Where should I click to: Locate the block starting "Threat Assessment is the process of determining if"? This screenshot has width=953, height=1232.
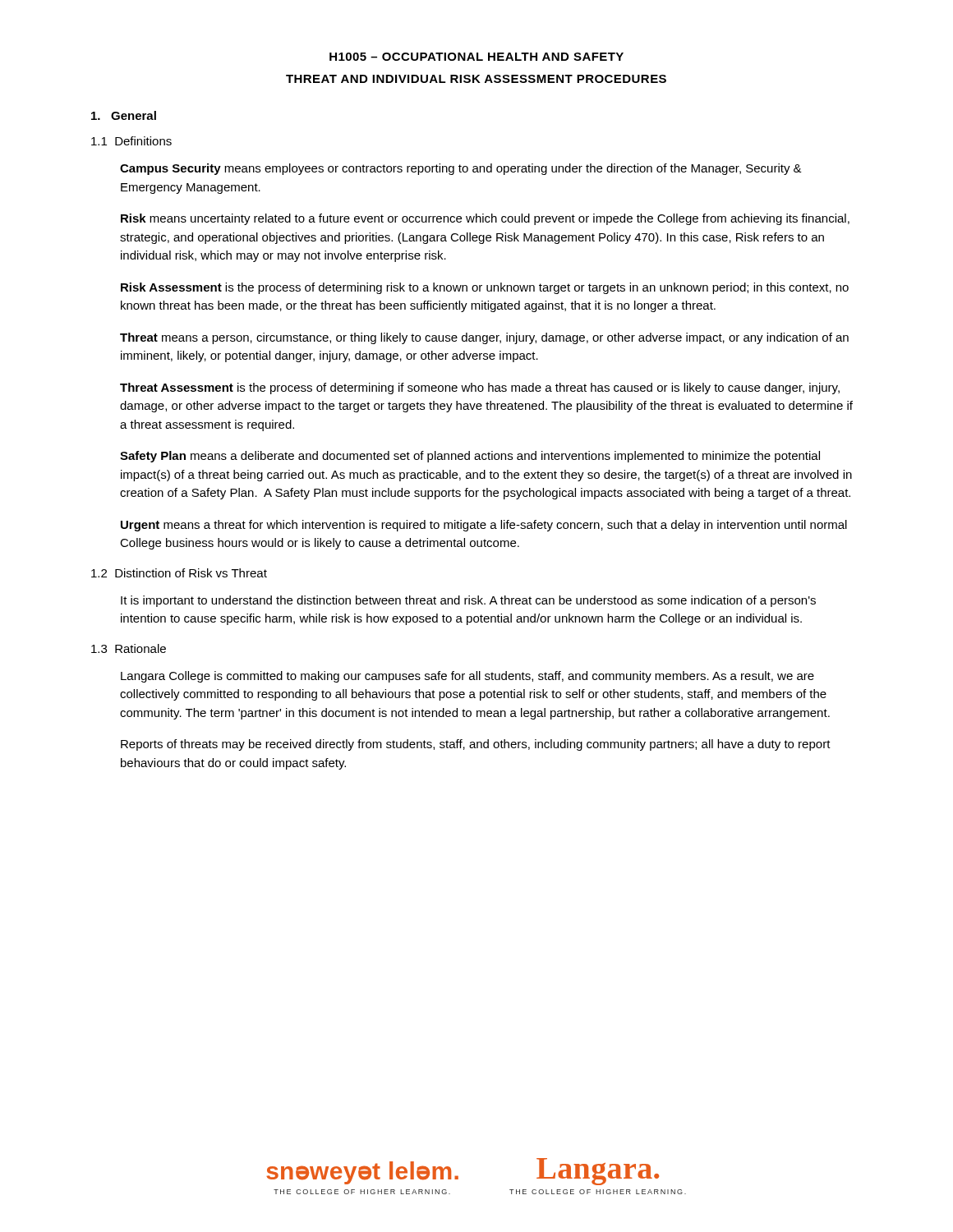[491, 406]
